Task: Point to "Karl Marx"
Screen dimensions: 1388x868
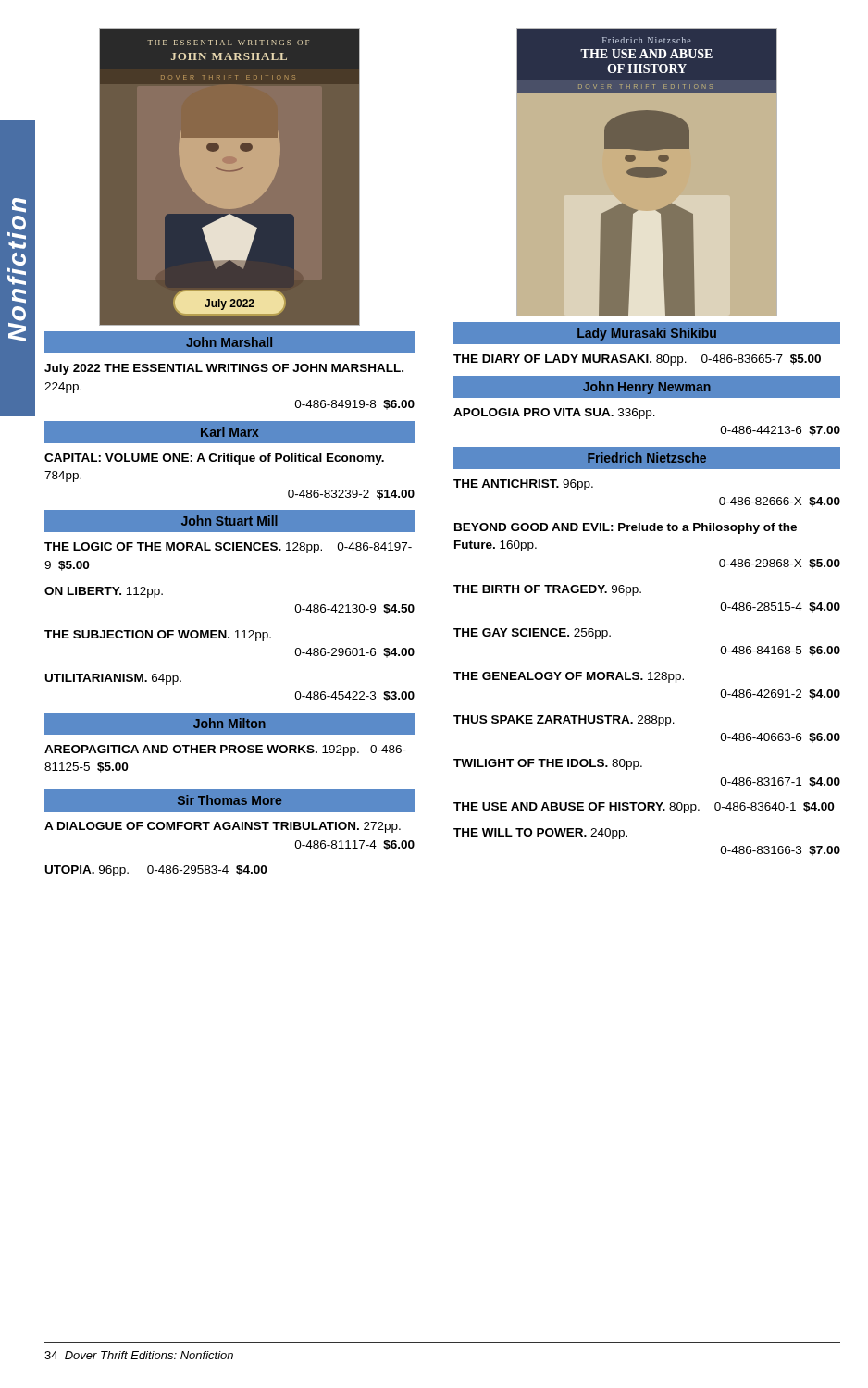Action: point(229,432)
